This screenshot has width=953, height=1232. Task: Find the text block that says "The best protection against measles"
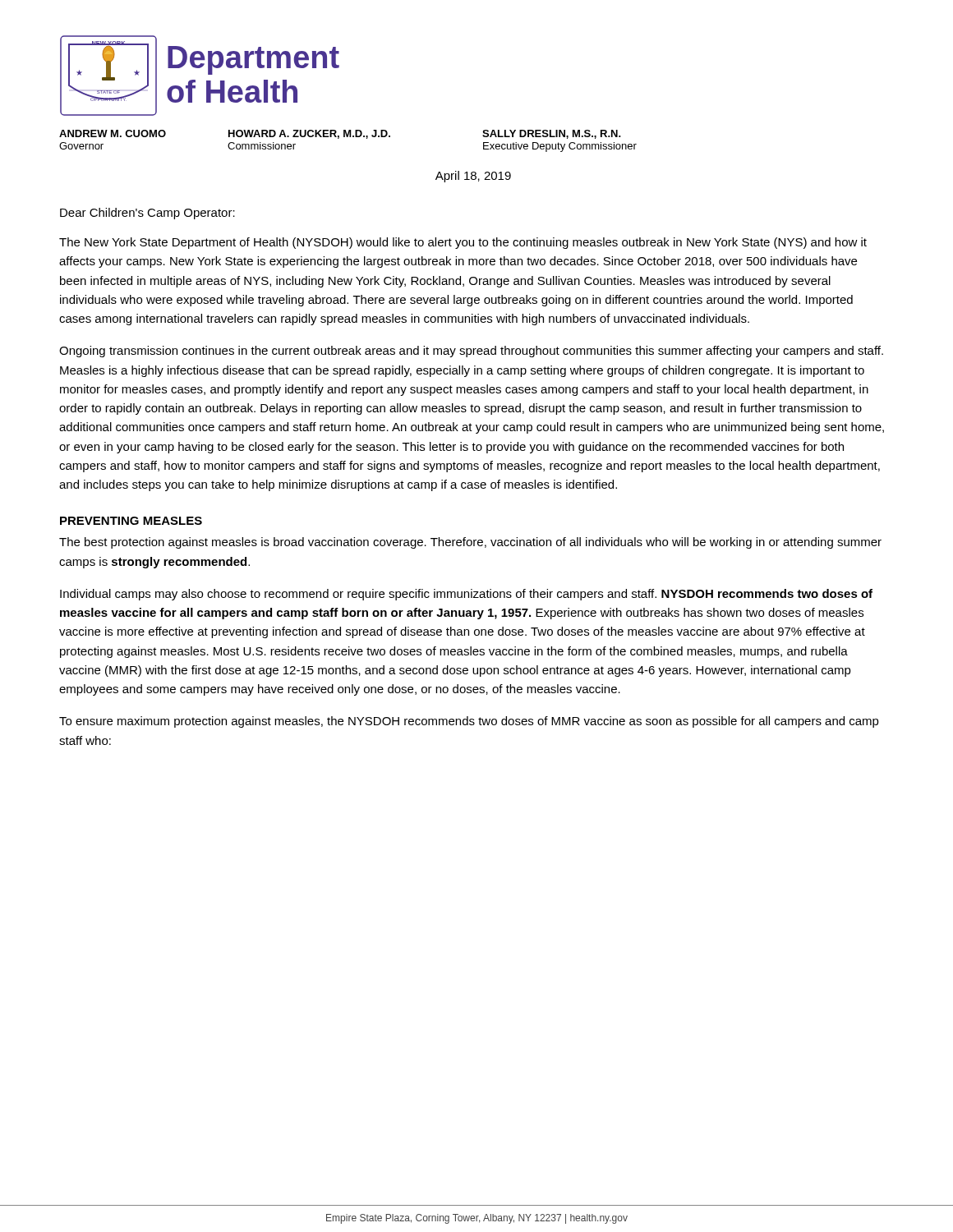(x=470, y=551)
